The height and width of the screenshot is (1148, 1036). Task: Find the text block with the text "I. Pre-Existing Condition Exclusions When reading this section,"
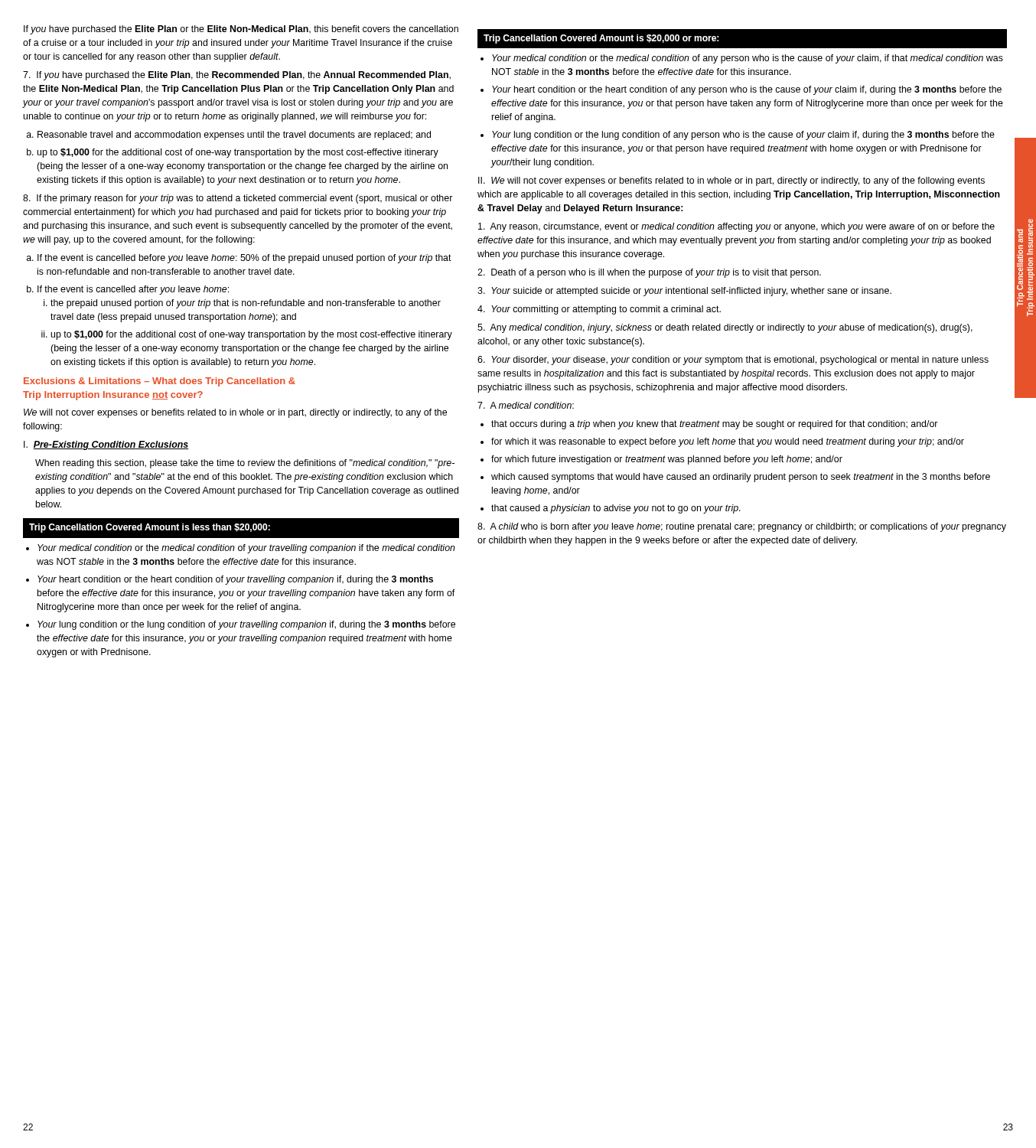(x=241, y=475)
